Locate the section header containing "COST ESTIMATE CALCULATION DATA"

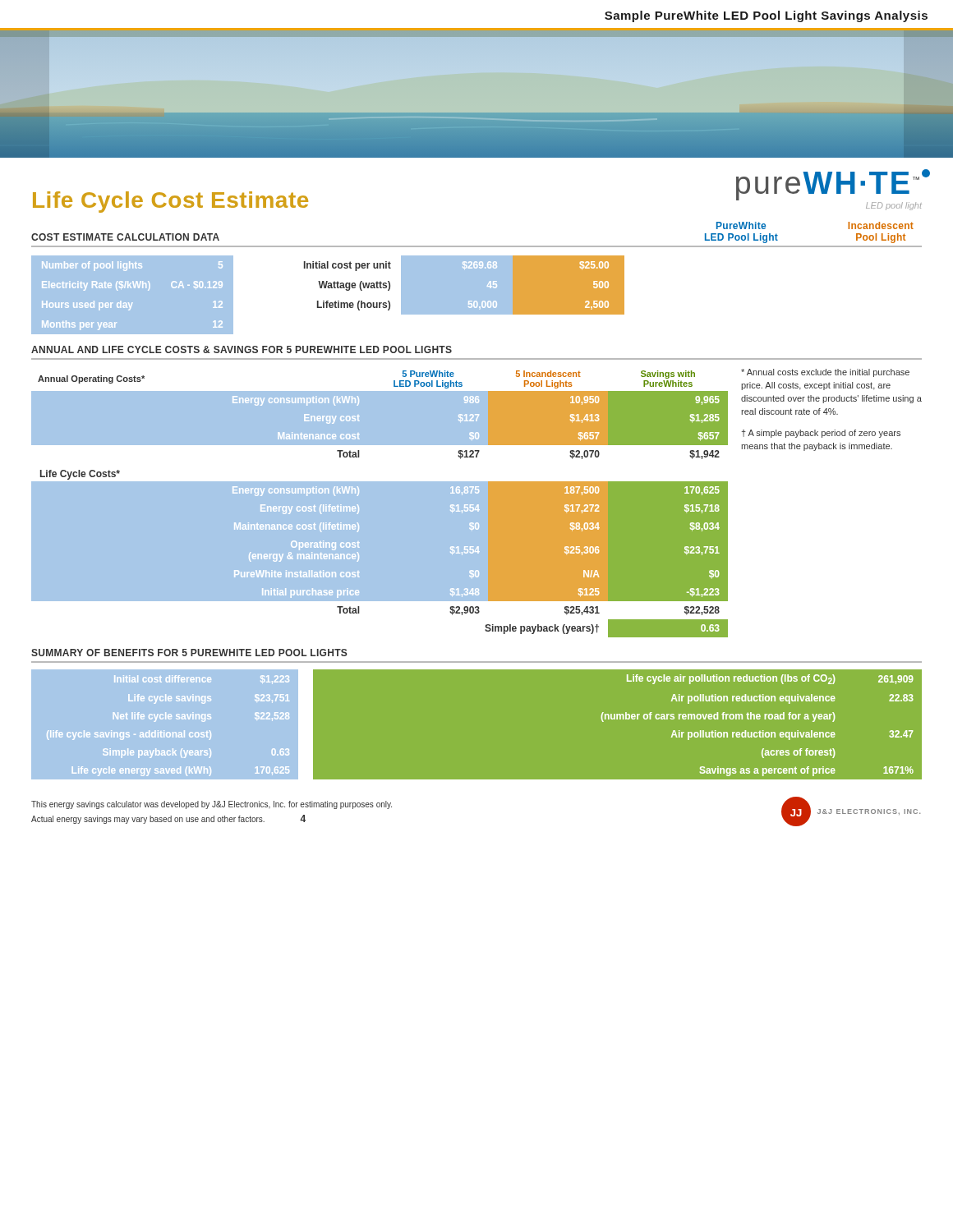point(476,234)
